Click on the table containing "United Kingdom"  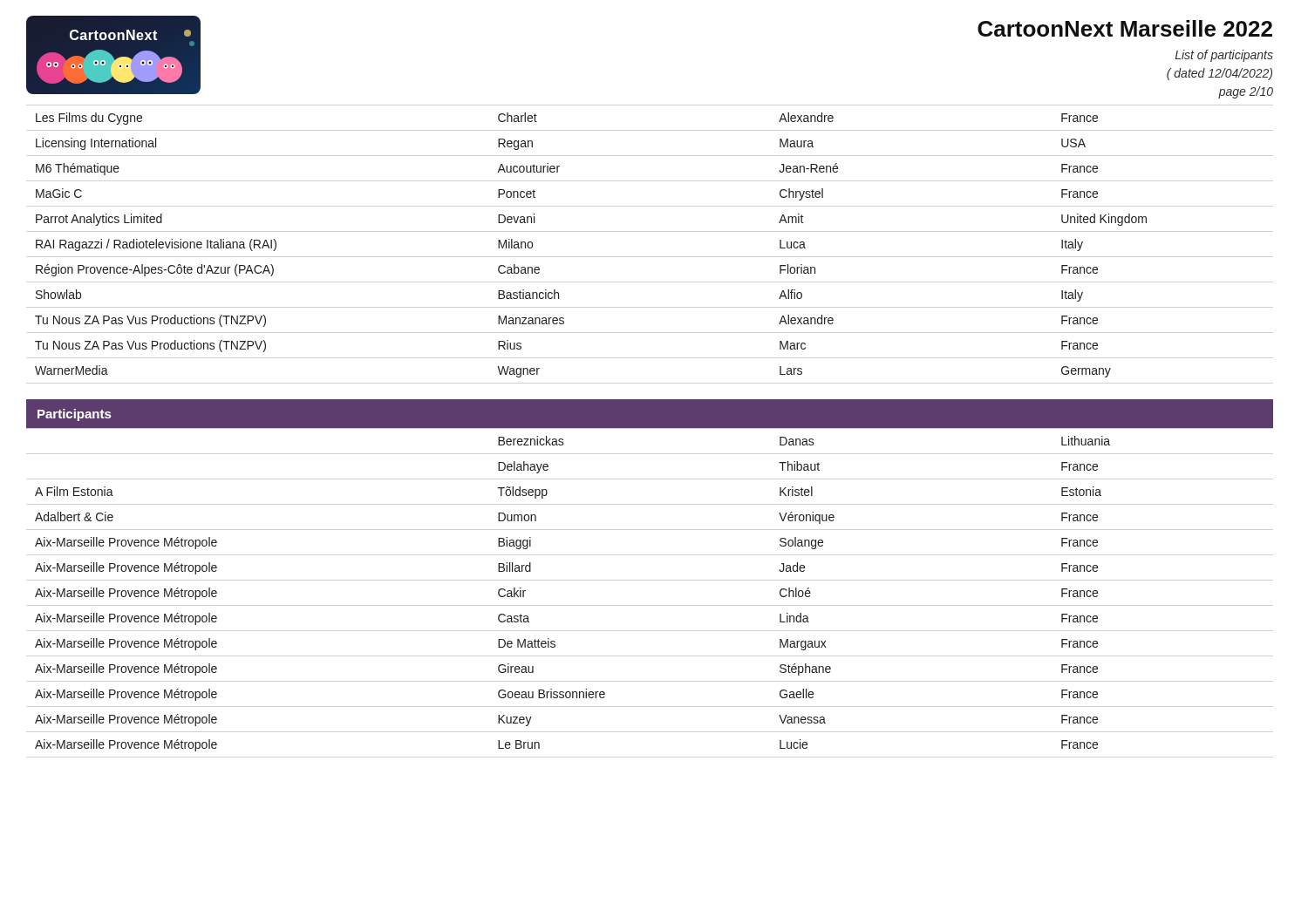click(x=650, y=244)
